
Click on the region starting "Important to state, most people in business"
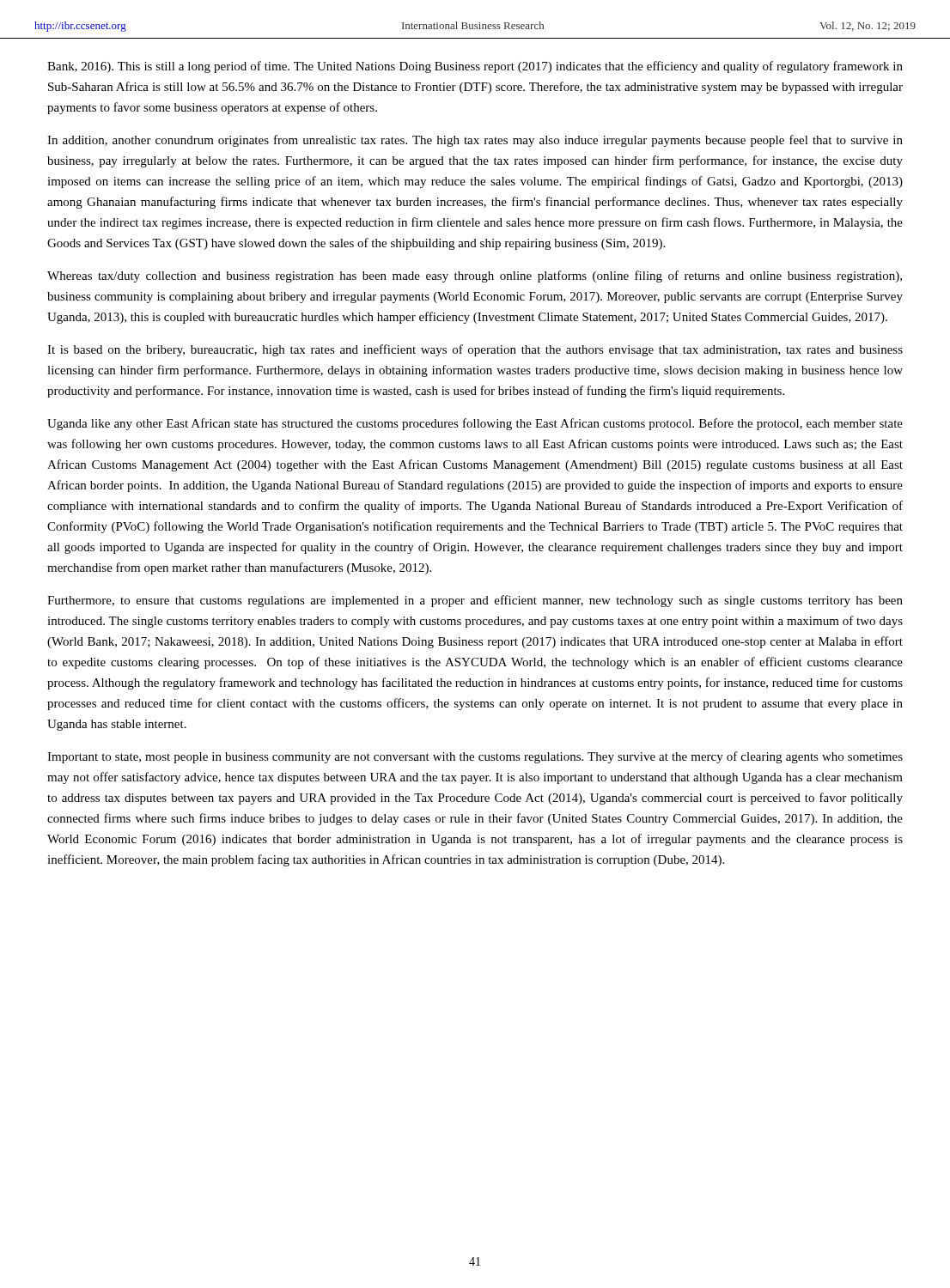475,808
